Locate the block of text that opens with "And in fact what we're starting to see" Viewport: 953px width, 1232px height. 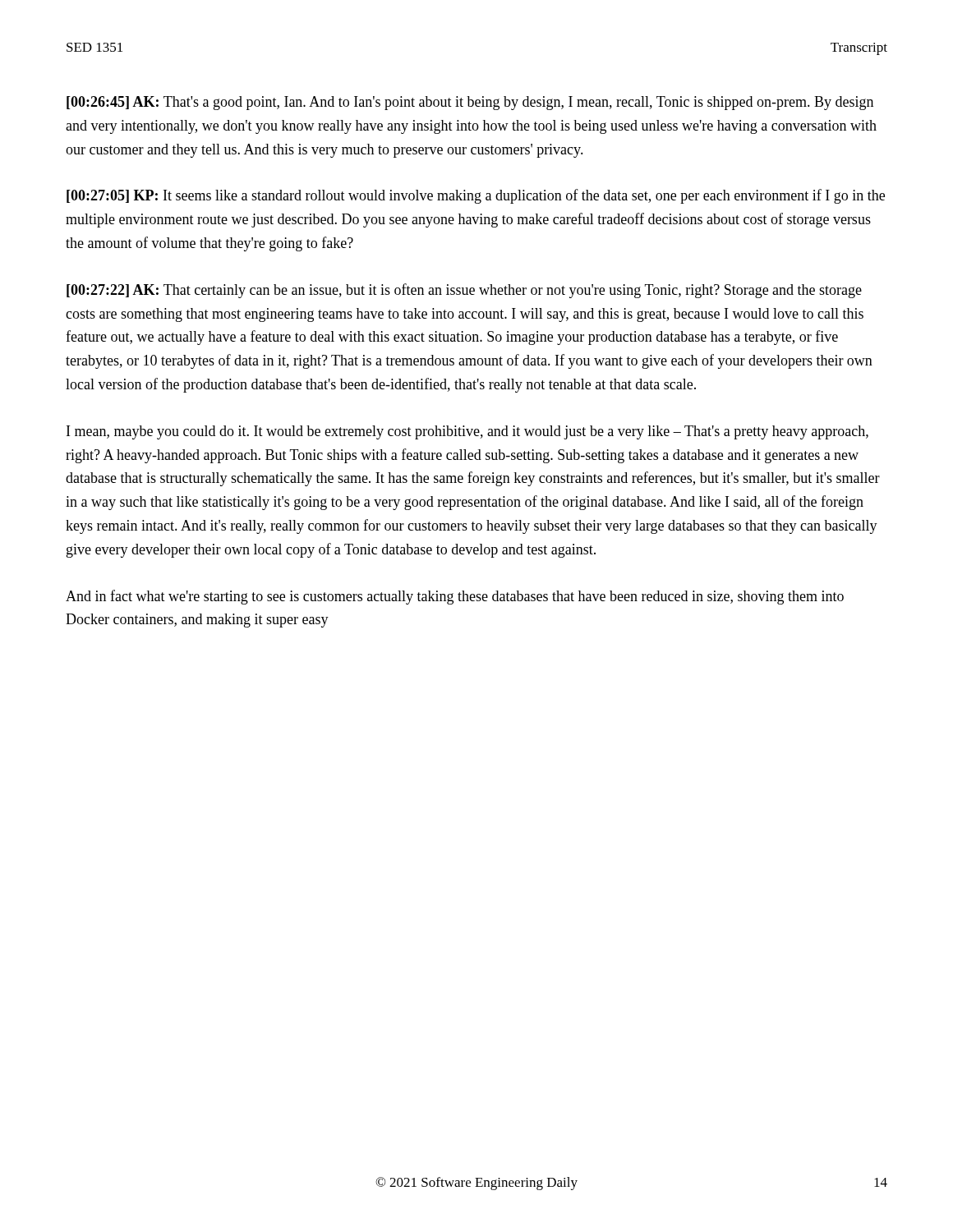(x=455, y=608)
